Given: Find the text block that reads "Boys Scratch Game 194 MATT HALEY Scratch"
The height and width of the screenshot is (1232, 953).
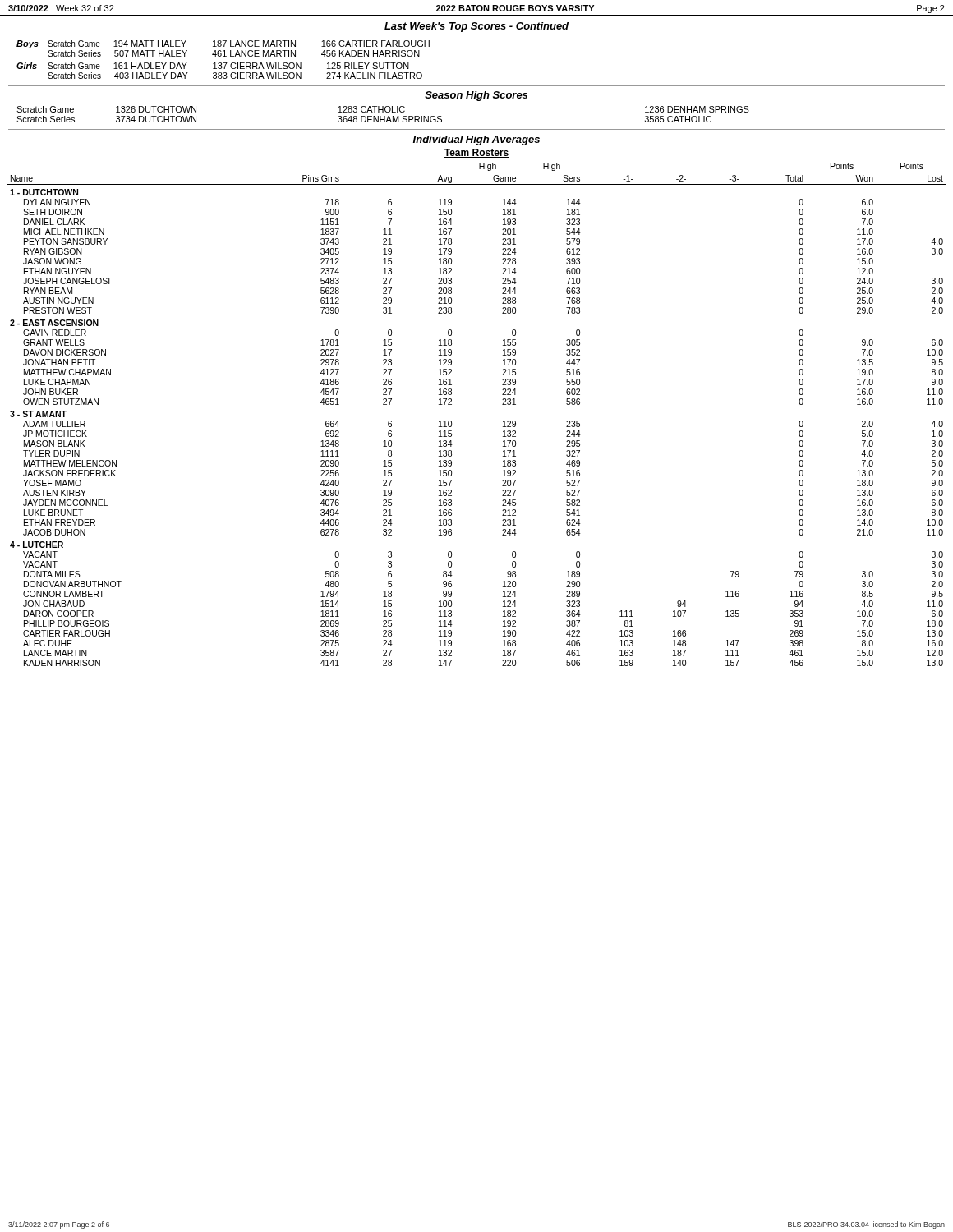Looking at the screenshot, I should pyautogui.click(x=223, y=44).
